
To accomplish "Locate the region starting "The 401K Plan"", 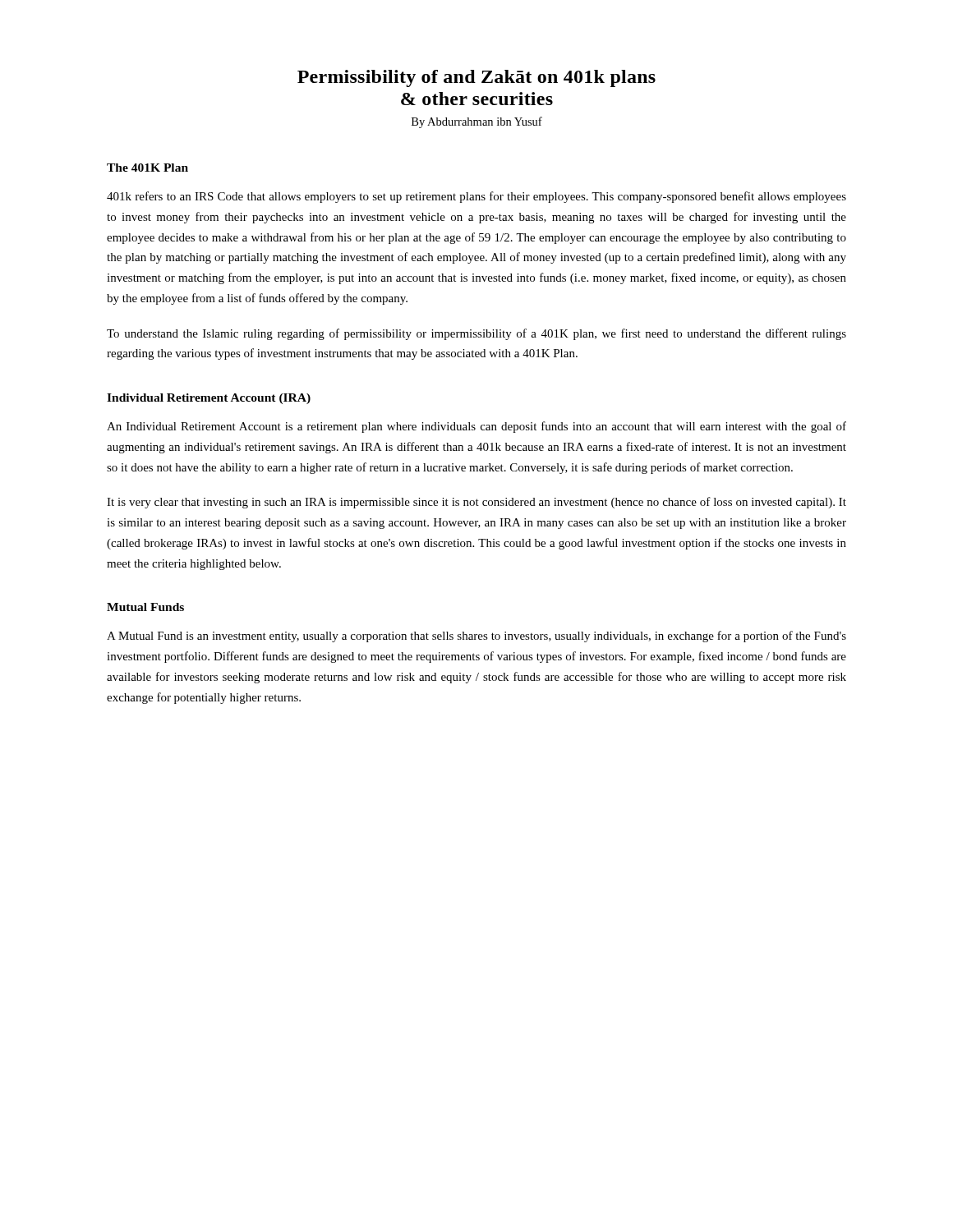I will (x=148, y=167).
